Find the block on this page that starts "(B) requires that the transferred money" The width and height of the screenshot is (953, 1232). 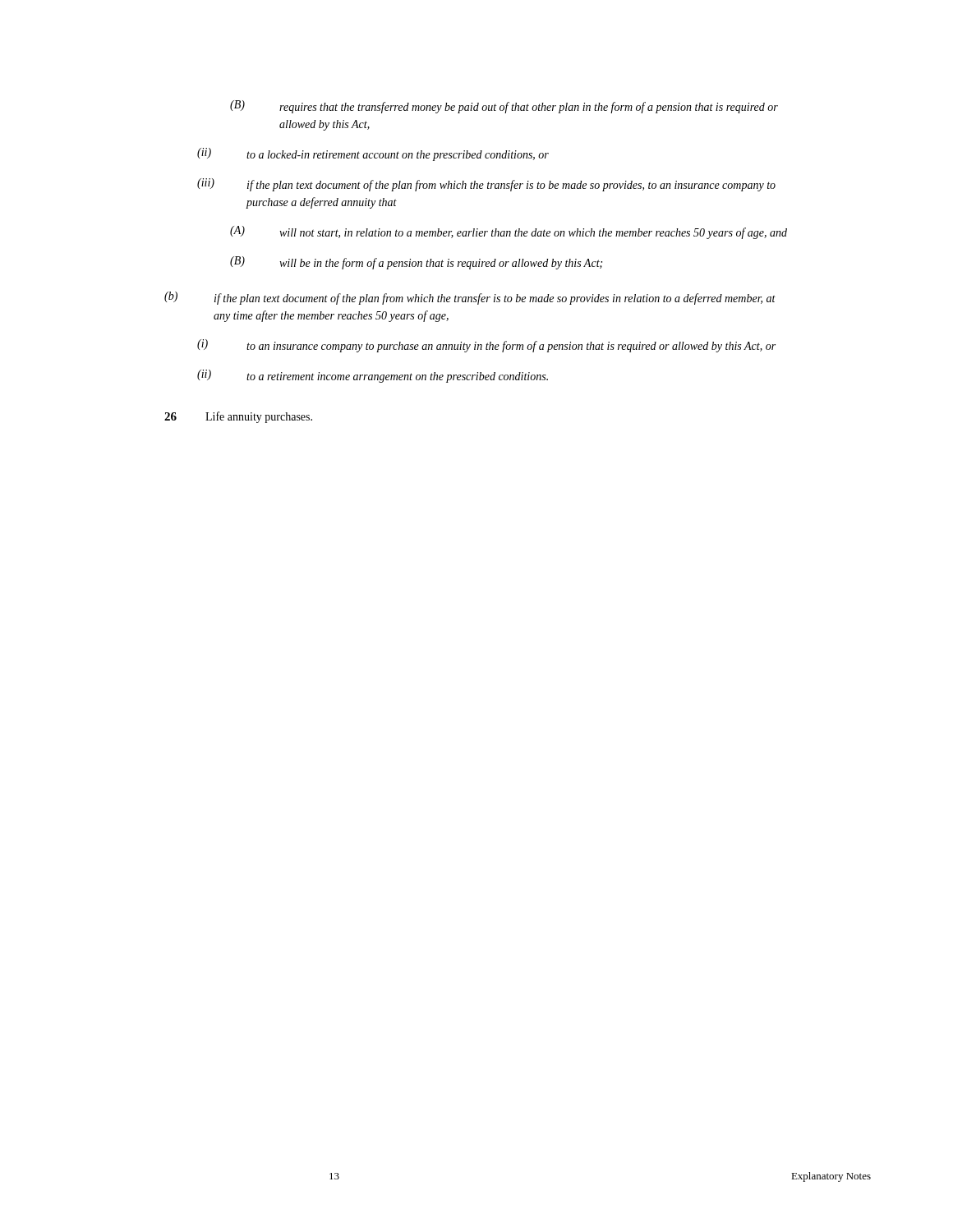(509, 116)
